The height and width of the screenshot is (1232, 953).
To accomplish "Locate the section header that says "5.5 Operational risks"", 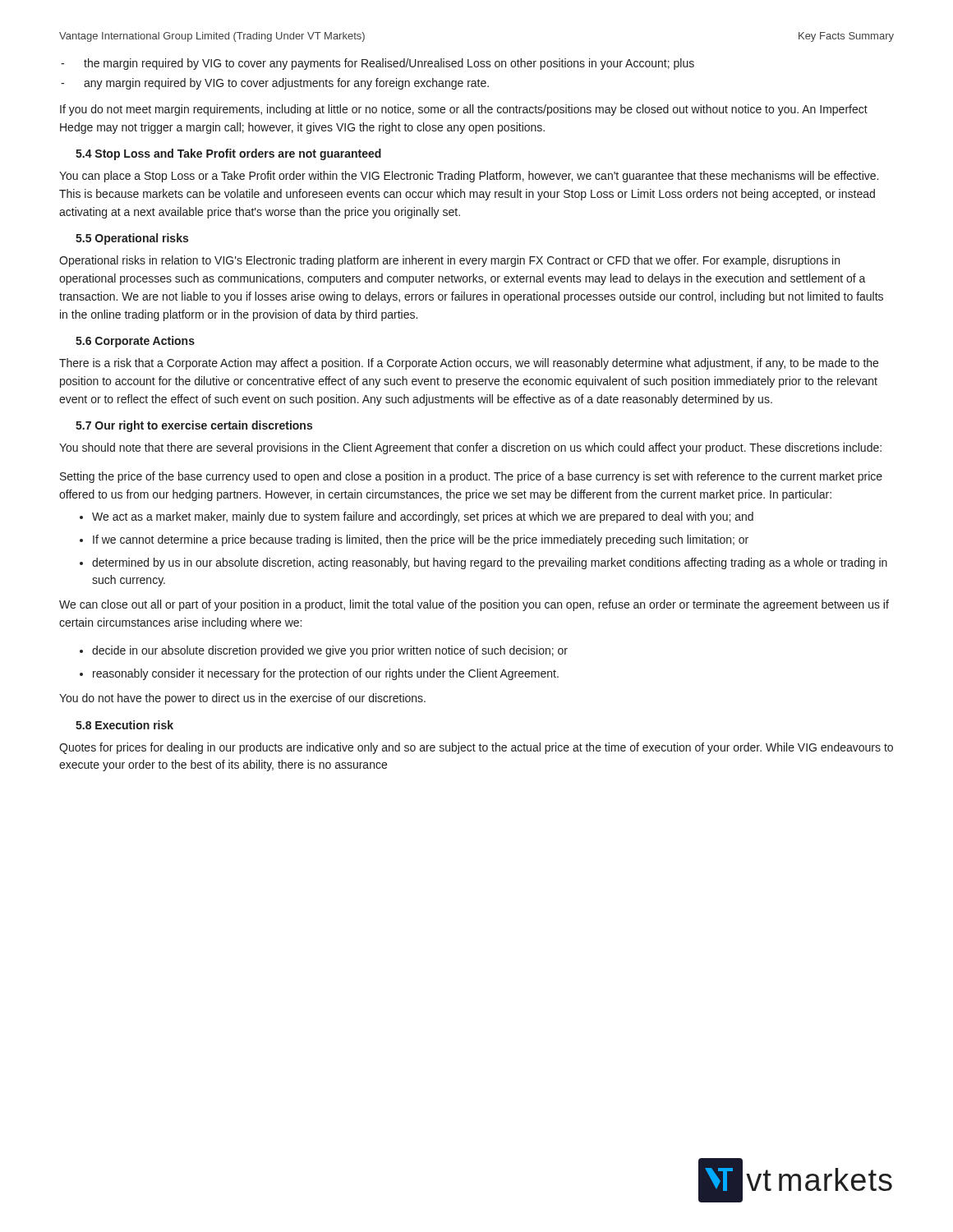I will click(132, 239).
